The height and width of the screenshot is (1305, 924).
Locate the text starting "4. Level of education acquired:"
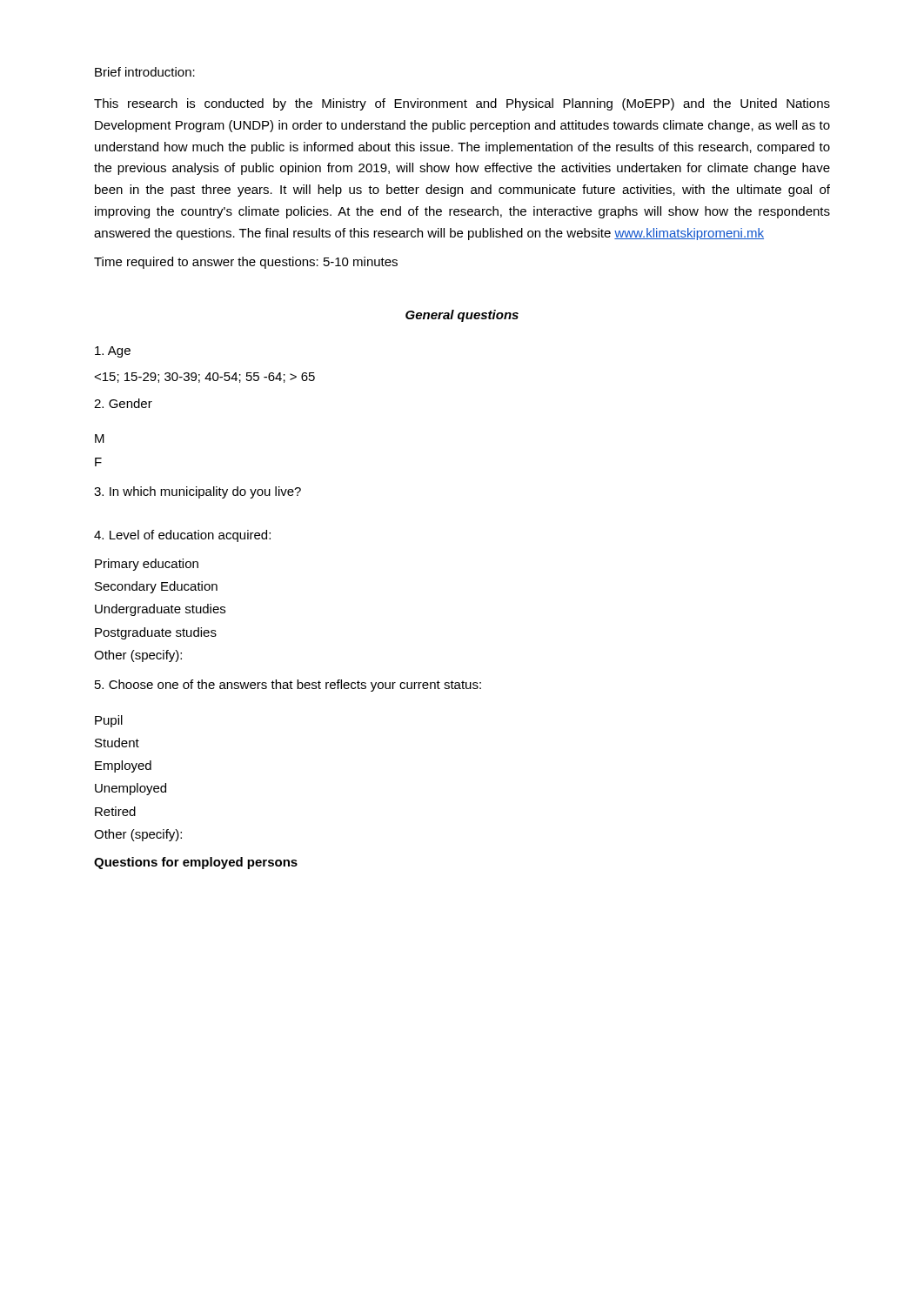point(183,535)
